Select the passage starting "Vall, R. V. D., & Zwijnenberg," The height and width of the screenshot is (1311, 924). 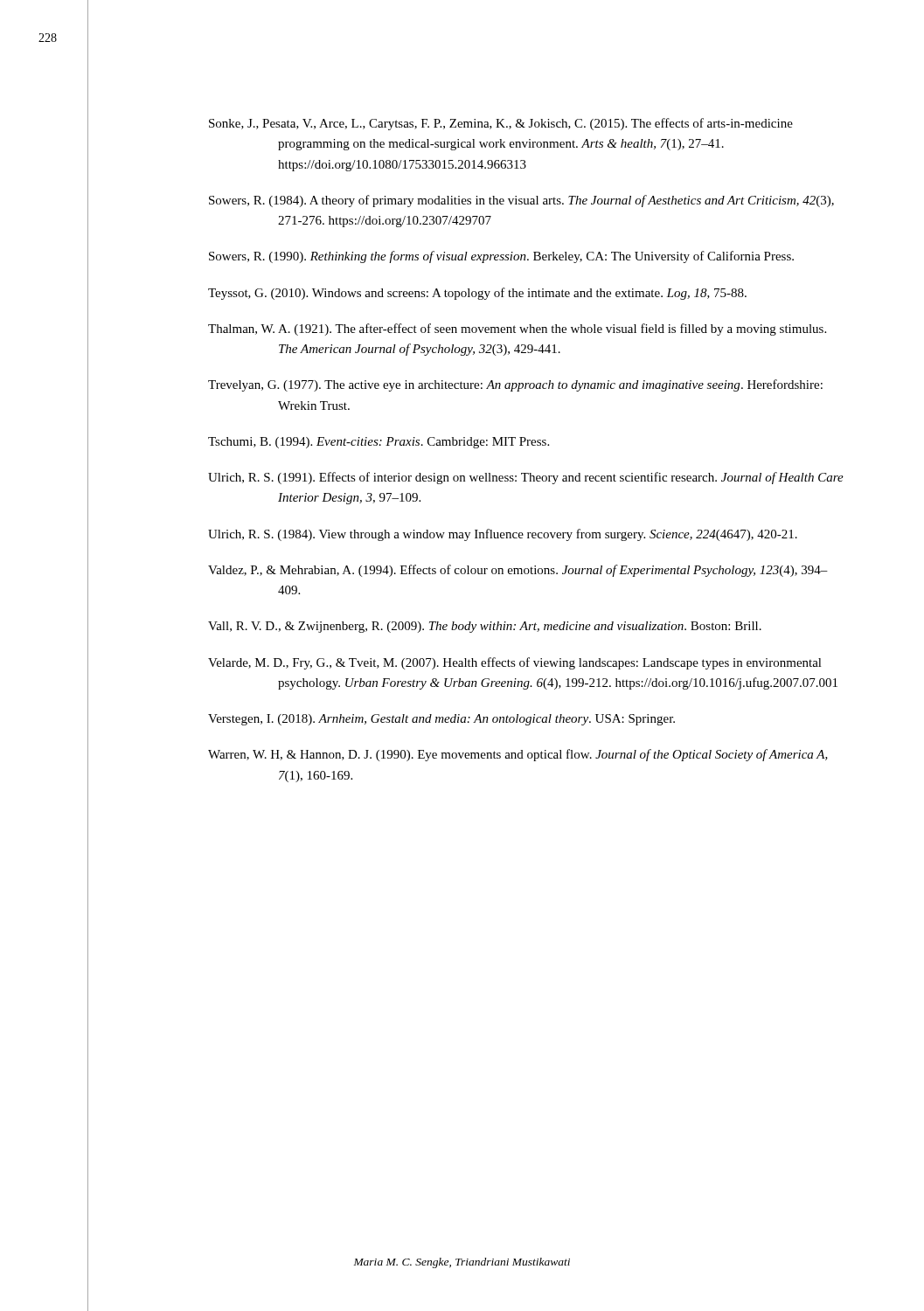point(485,626)
